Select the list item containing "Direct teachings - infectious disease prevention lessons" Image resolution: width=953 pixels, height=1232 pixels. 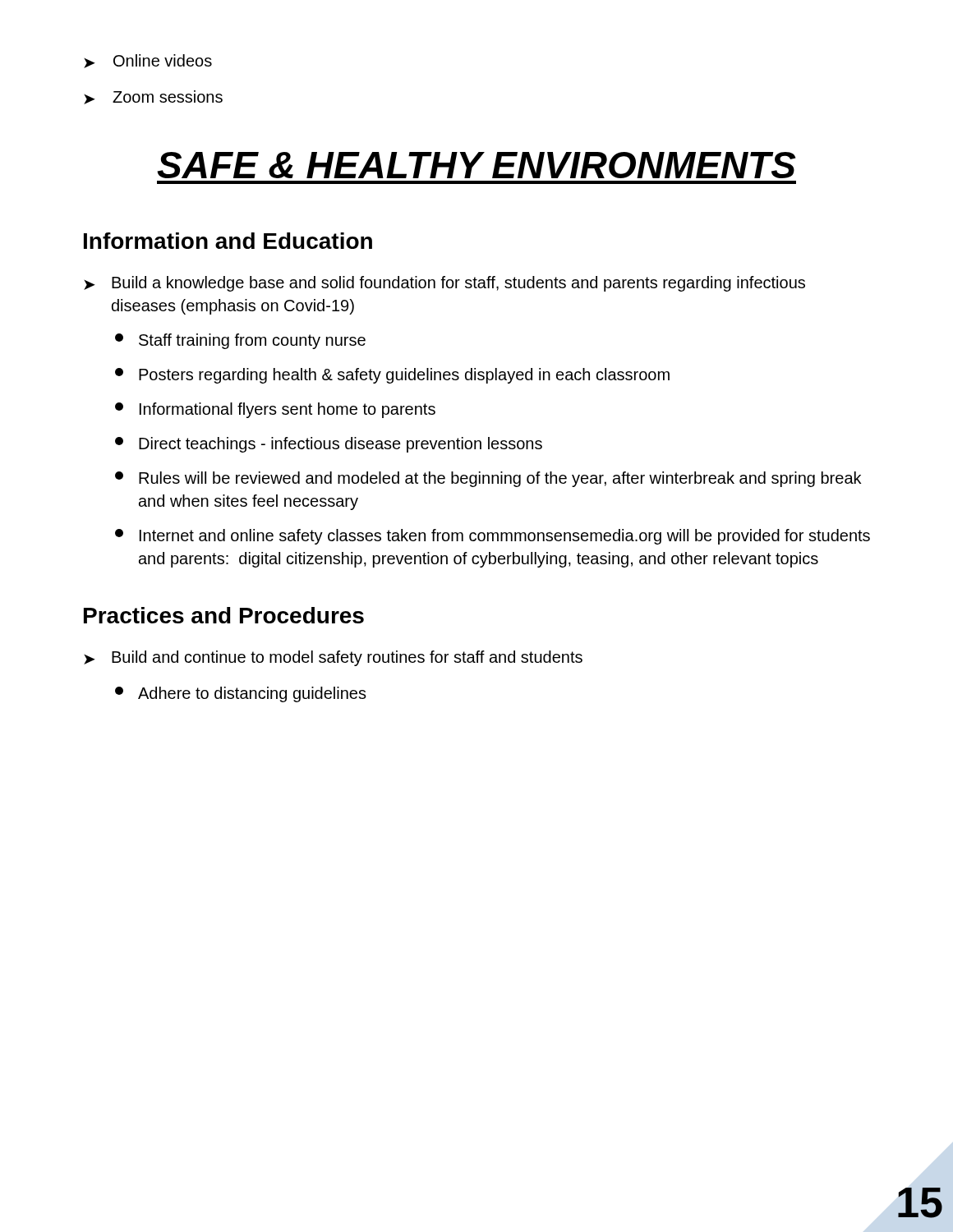(493, 444)
